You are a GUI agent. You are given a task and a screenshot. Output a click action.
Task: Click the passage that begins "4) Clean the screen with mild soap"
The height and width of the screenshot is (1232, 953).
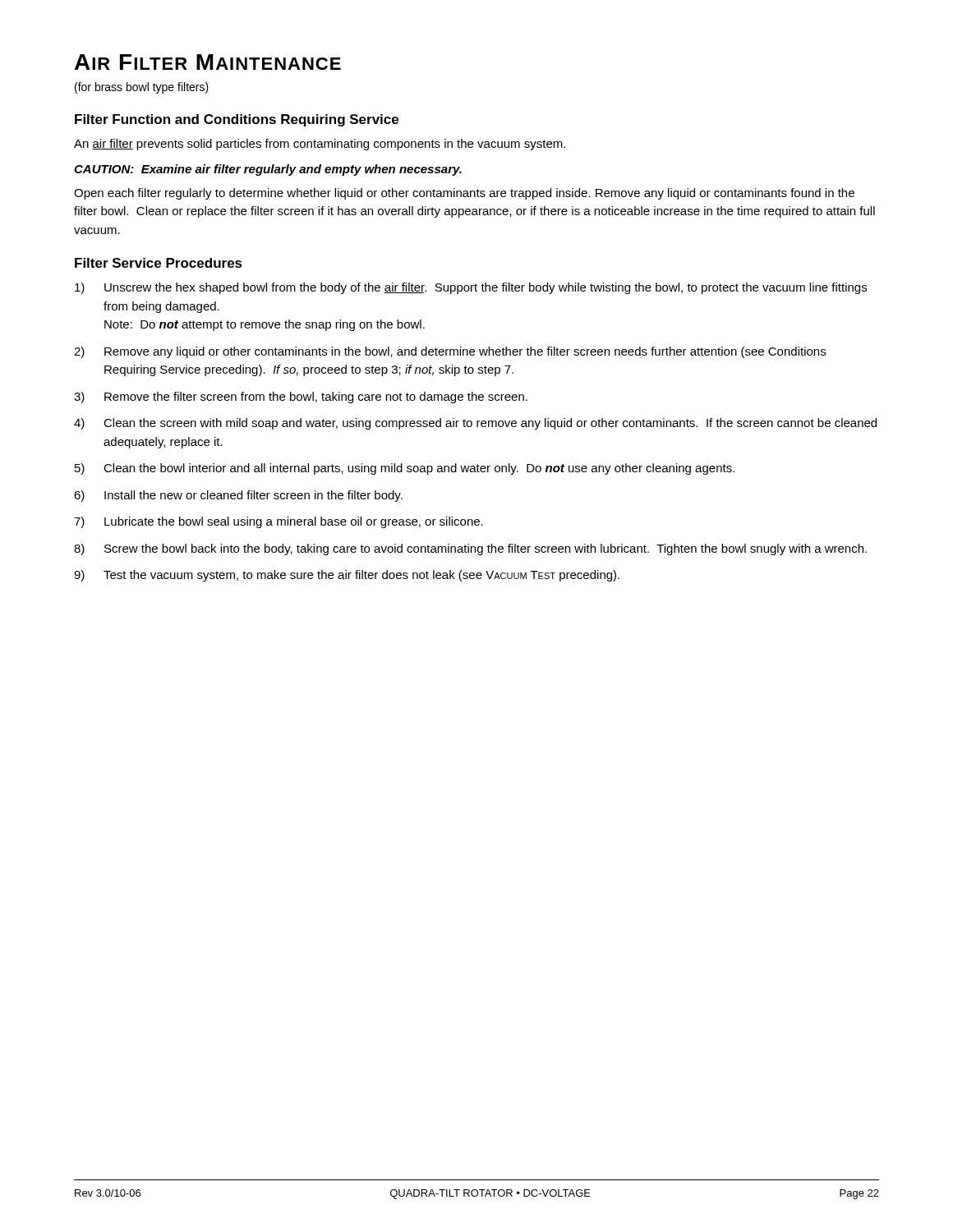point(476,432)
